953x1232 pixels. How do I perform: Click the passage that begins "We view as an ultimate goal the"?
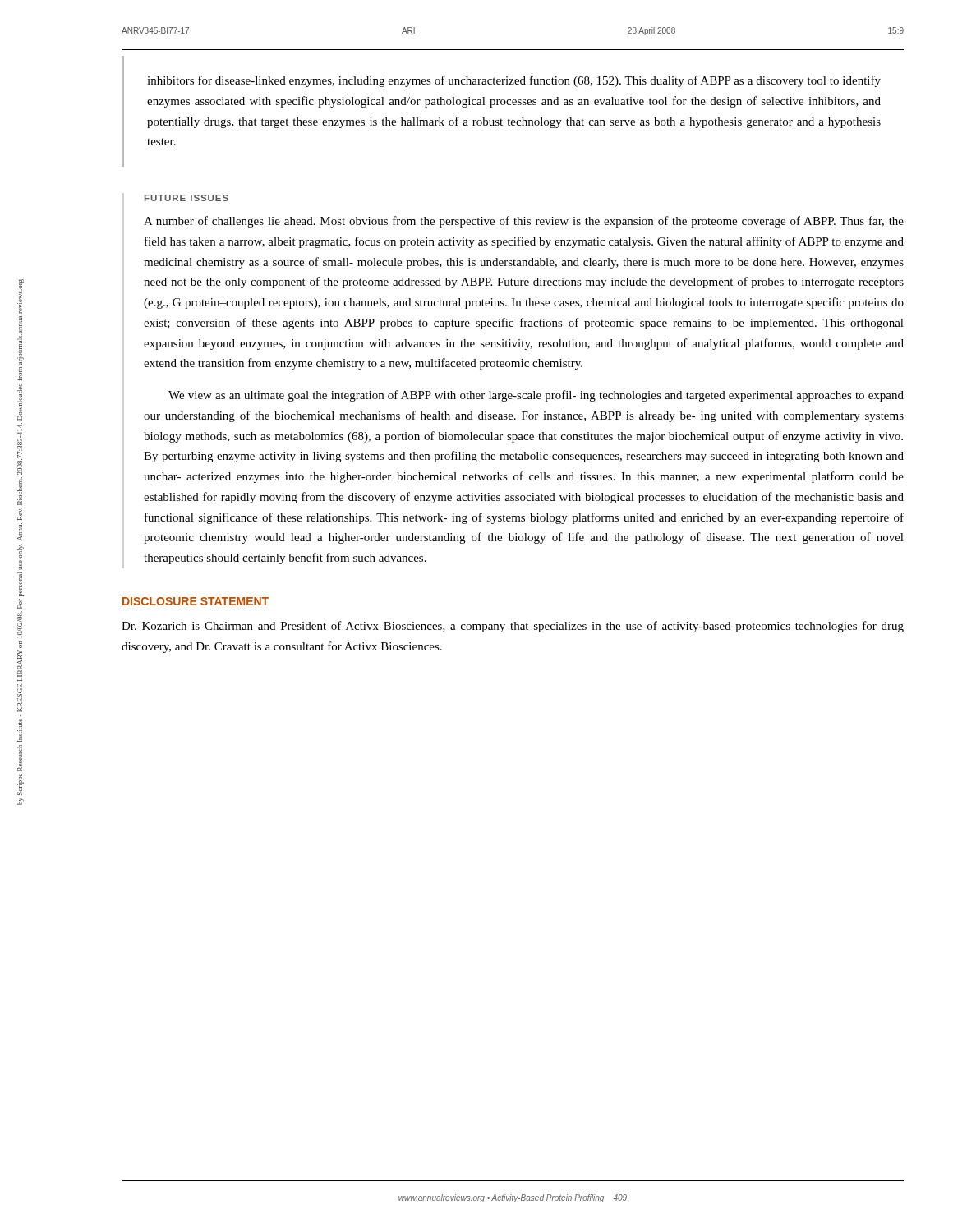tap(524, 477)
